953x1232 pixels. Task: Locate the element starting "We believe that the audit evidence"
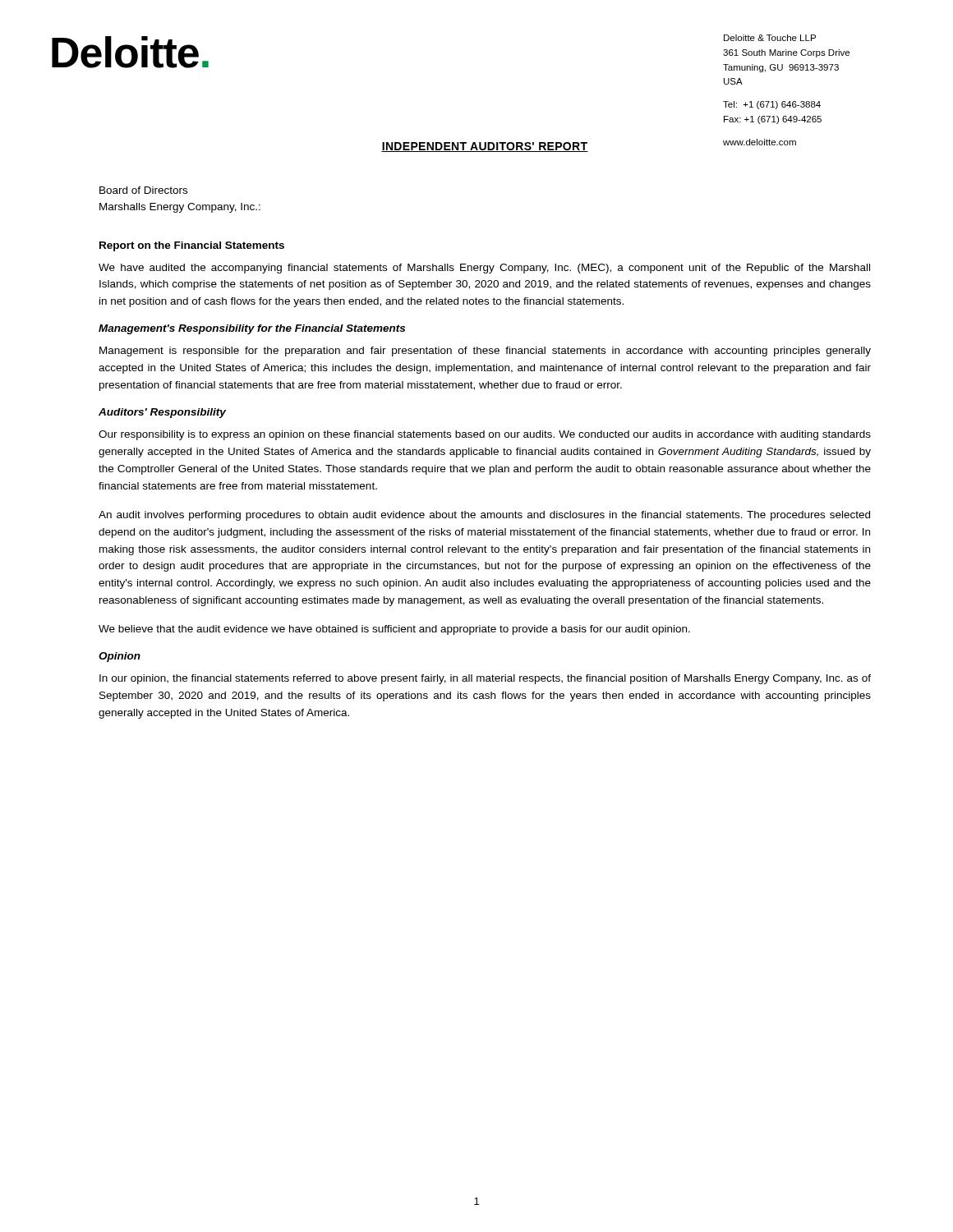(395, 629)
